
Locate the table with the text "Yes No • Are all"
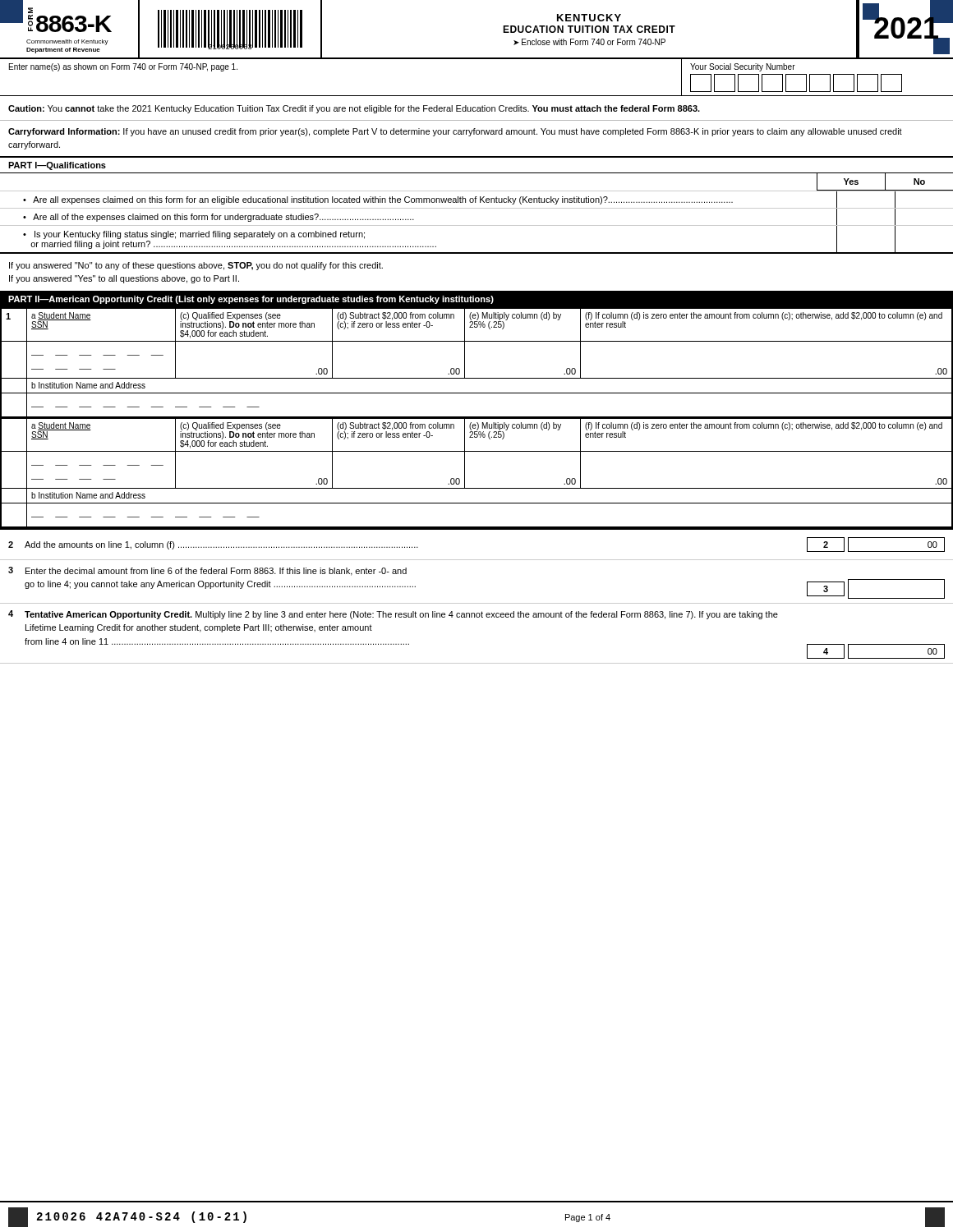tap(476, 213)
